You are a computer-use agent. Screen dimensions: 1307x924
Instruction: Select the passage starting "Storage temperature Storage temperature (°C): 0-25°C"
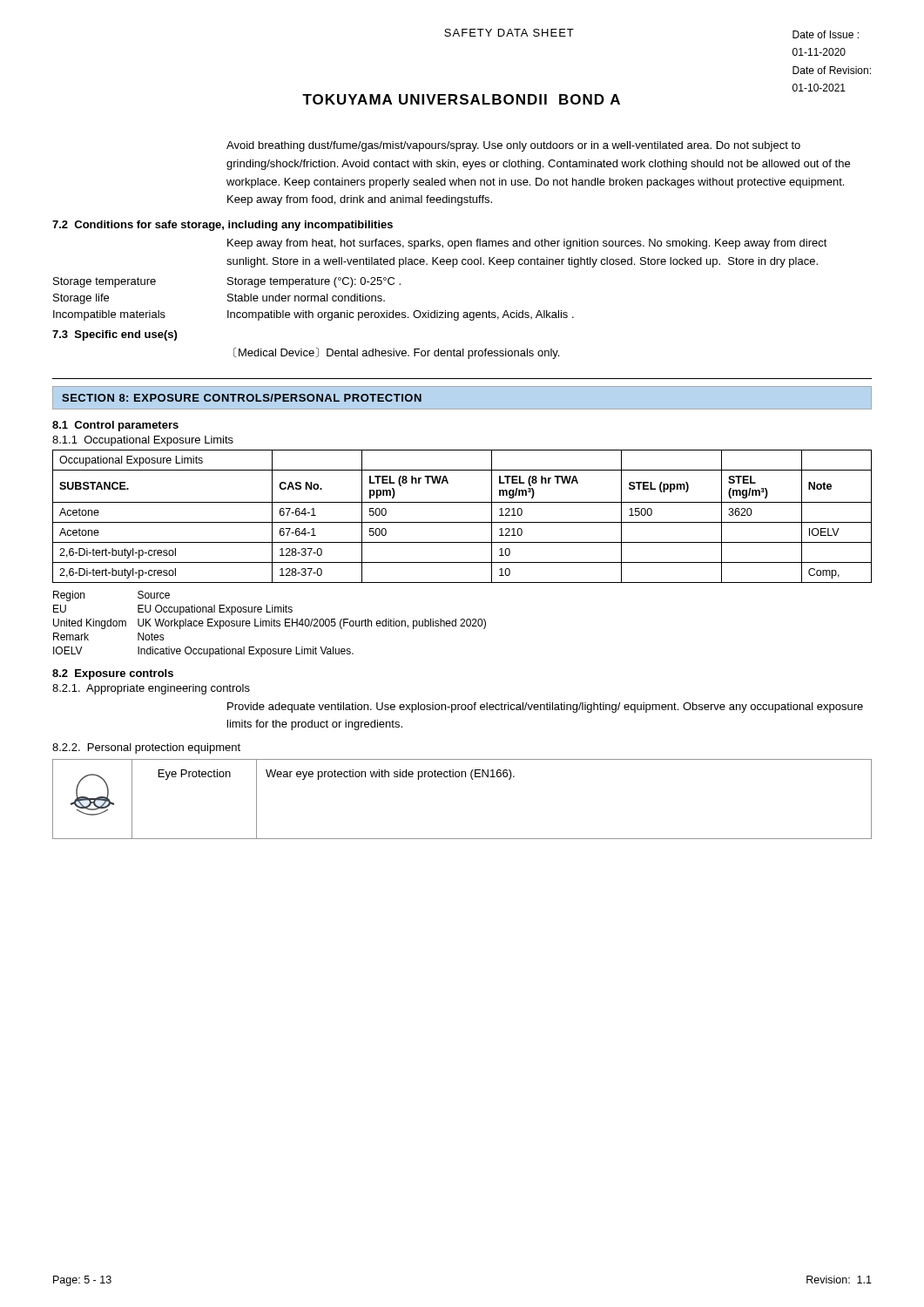(227, 282)
